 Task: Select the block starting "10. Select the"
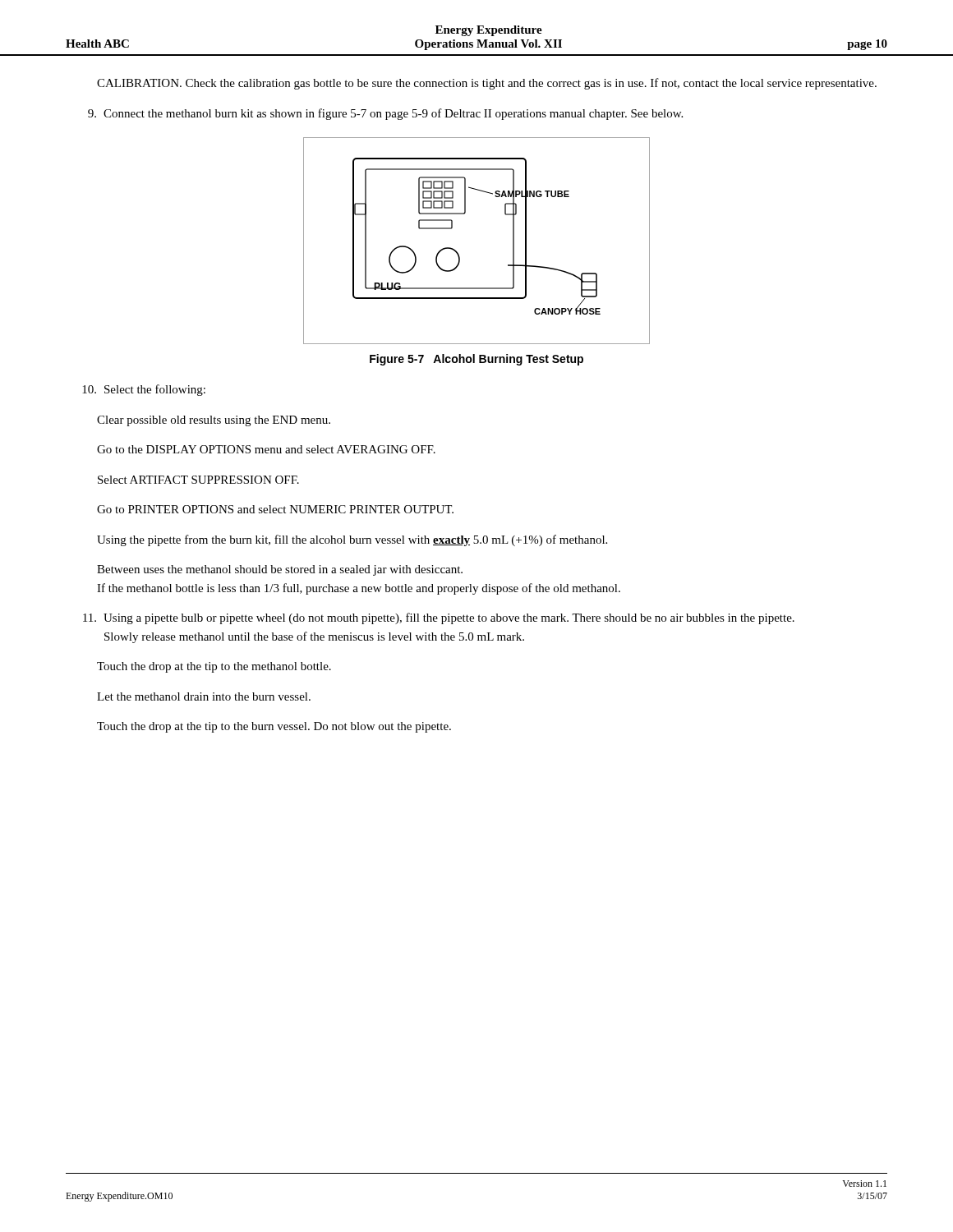[144, 390]
